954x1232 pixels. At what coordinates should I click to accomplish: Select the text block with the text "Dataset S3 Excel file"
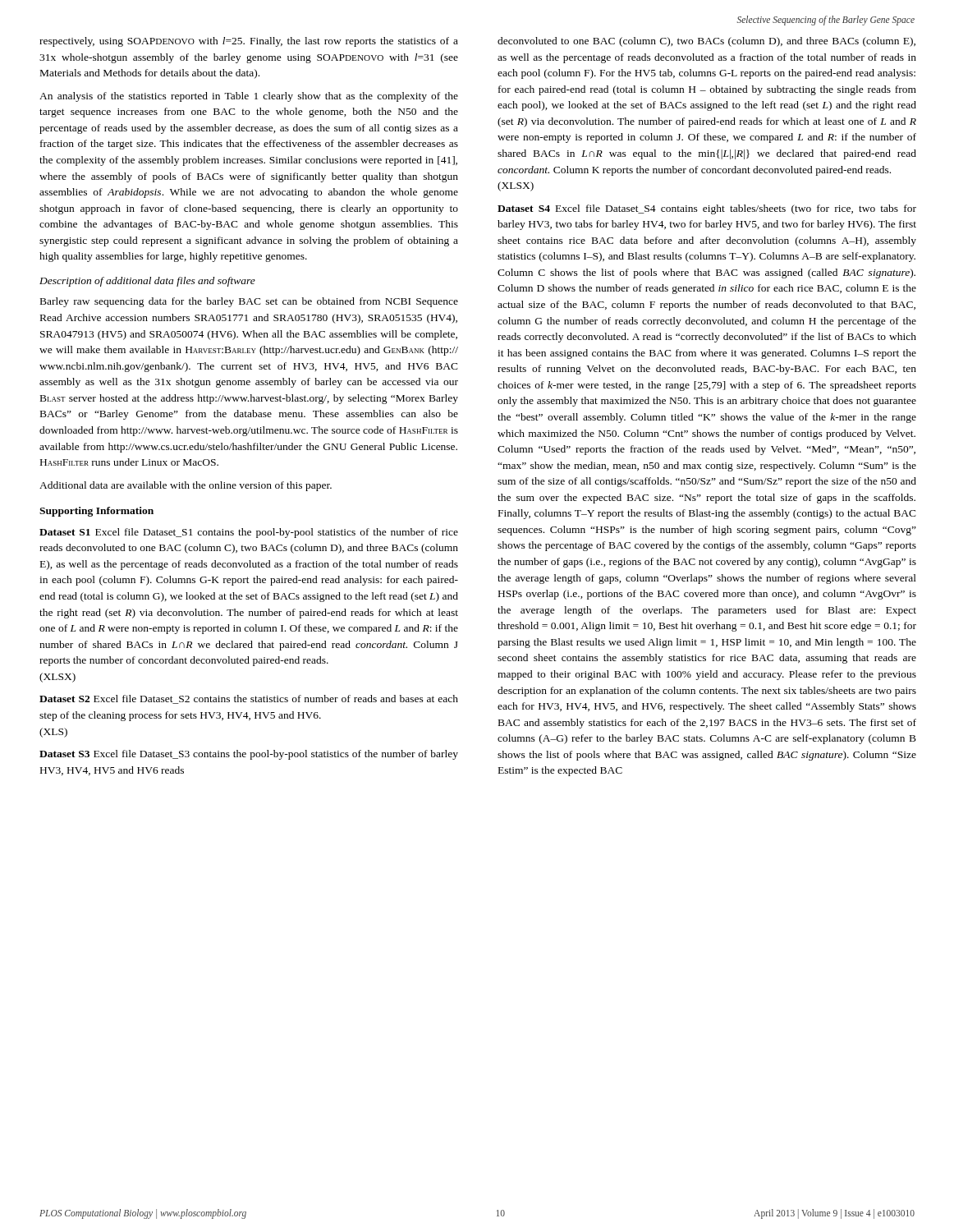pyautogui.click(x=249, y=762)
